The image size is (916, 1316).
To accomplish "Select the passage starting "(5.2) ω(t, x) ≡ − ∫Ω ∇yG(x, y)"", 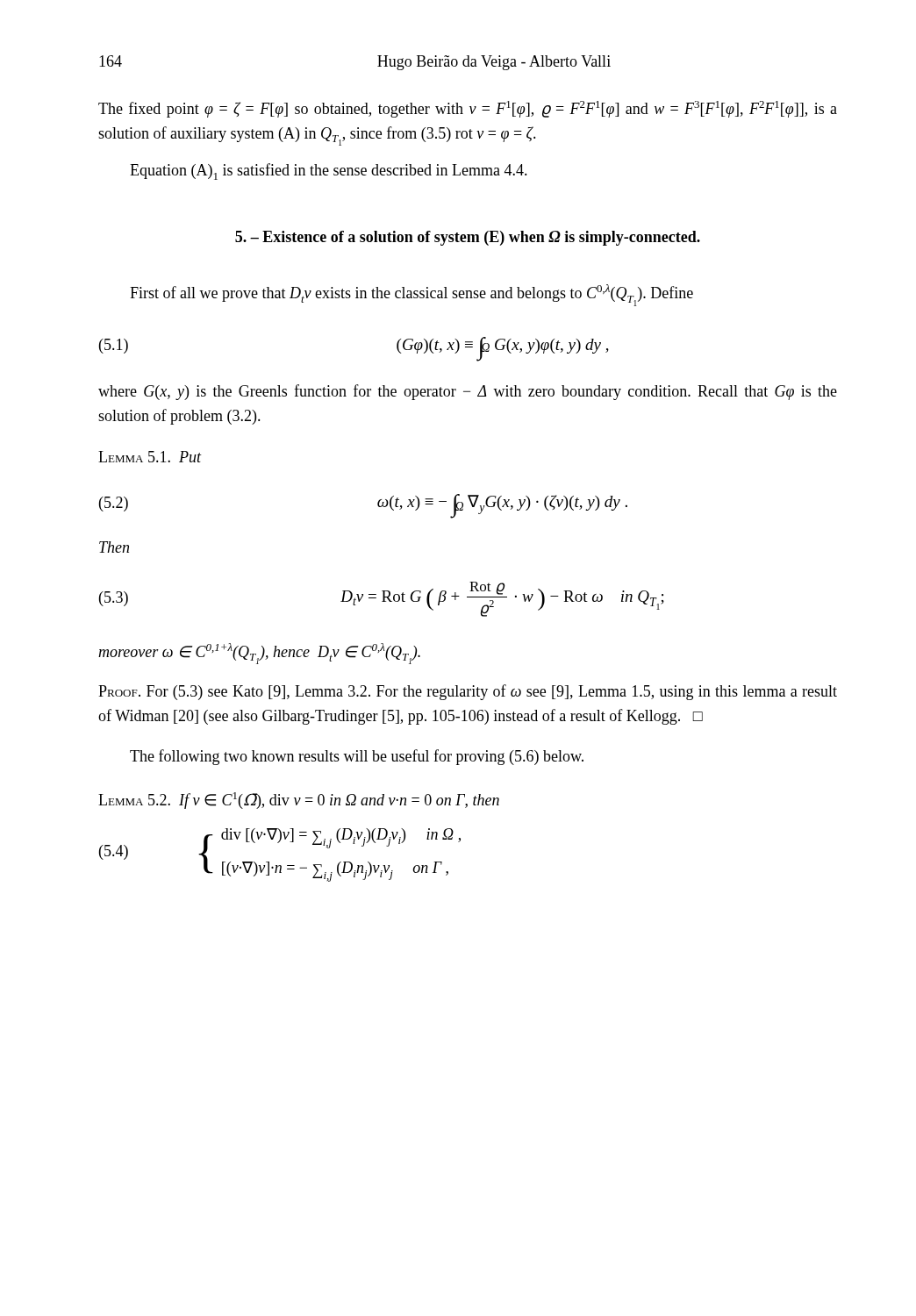I will [x=468, y=503].
